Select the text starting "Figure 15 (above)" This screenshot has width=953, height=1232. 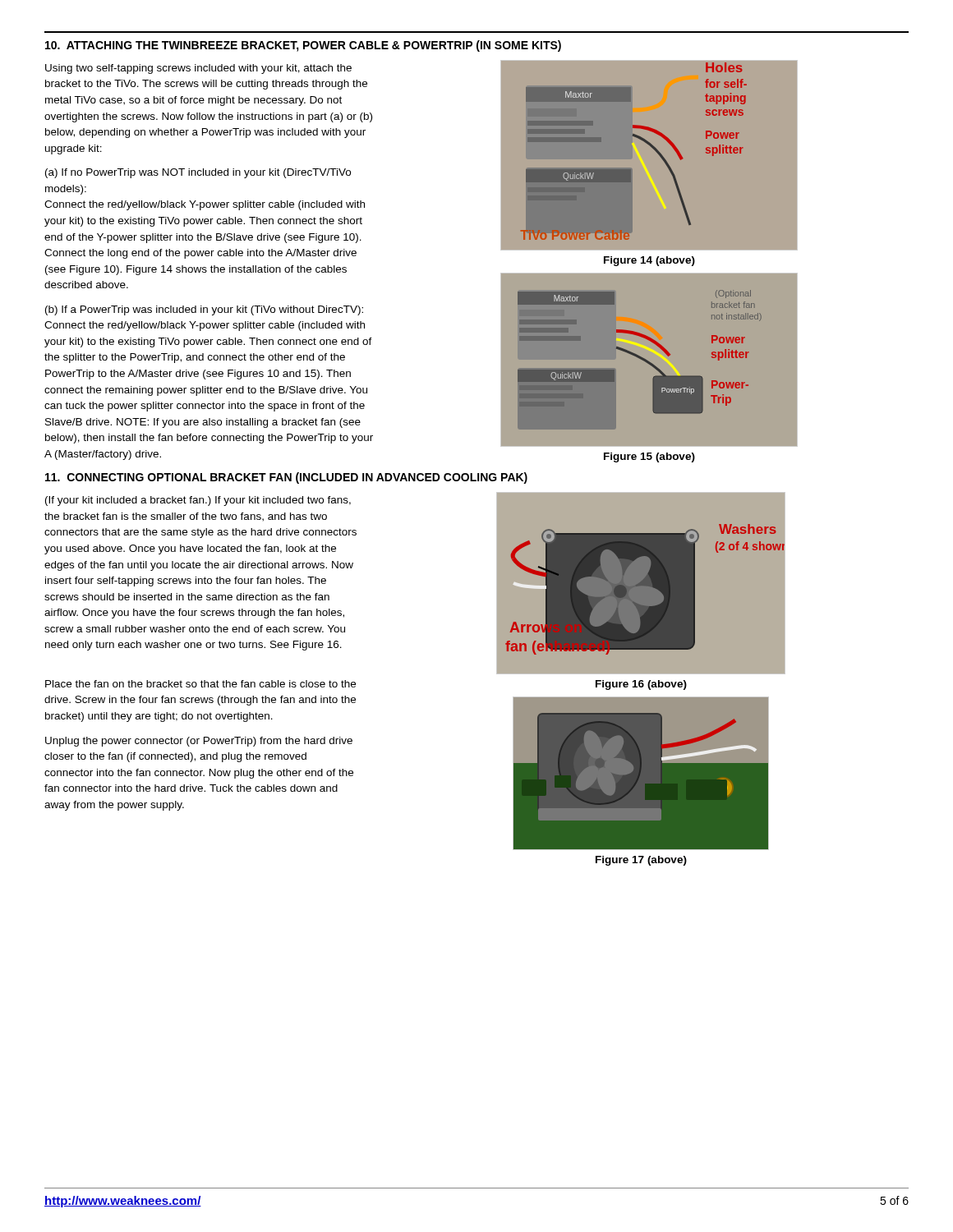tap(649, 456)
